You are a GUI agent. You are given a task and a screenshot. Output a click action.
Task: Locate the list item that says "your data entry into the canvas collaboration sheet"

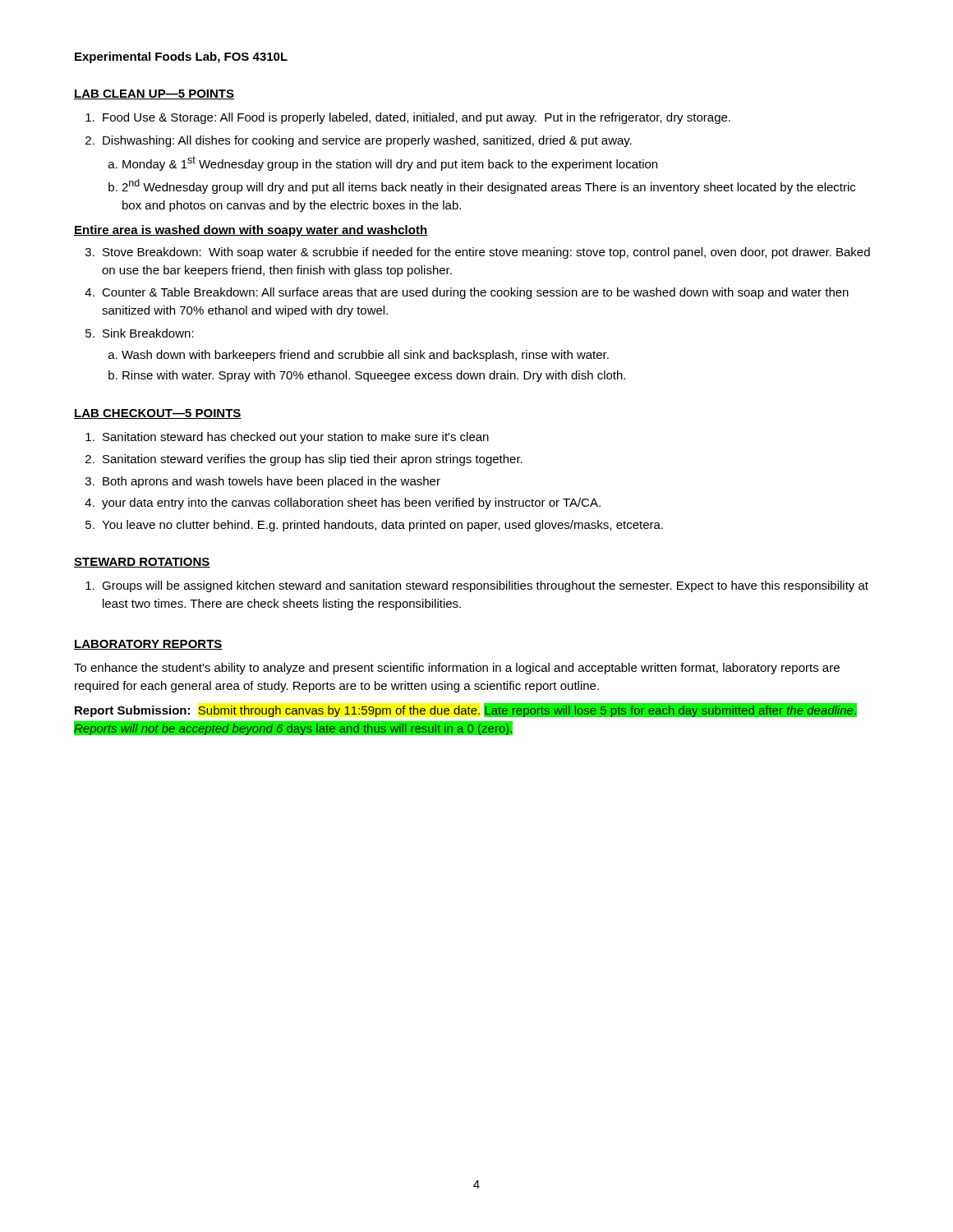pyautogui.click(x=352, y=502)
